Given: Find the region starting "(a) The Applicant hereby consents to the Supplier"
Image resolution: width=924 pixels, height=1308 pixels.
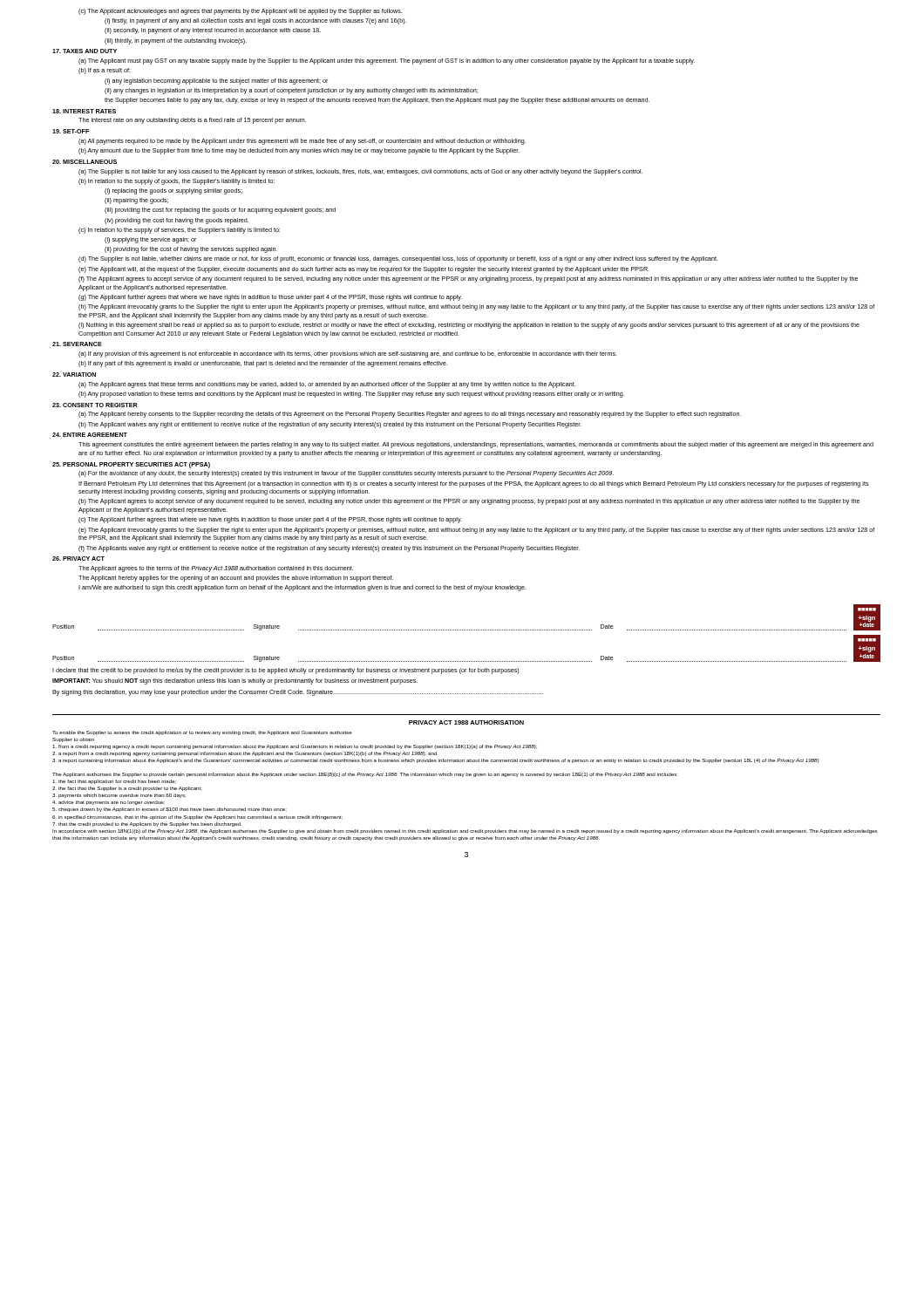Looking at the screenshot, I should click(x=479, y=419).
